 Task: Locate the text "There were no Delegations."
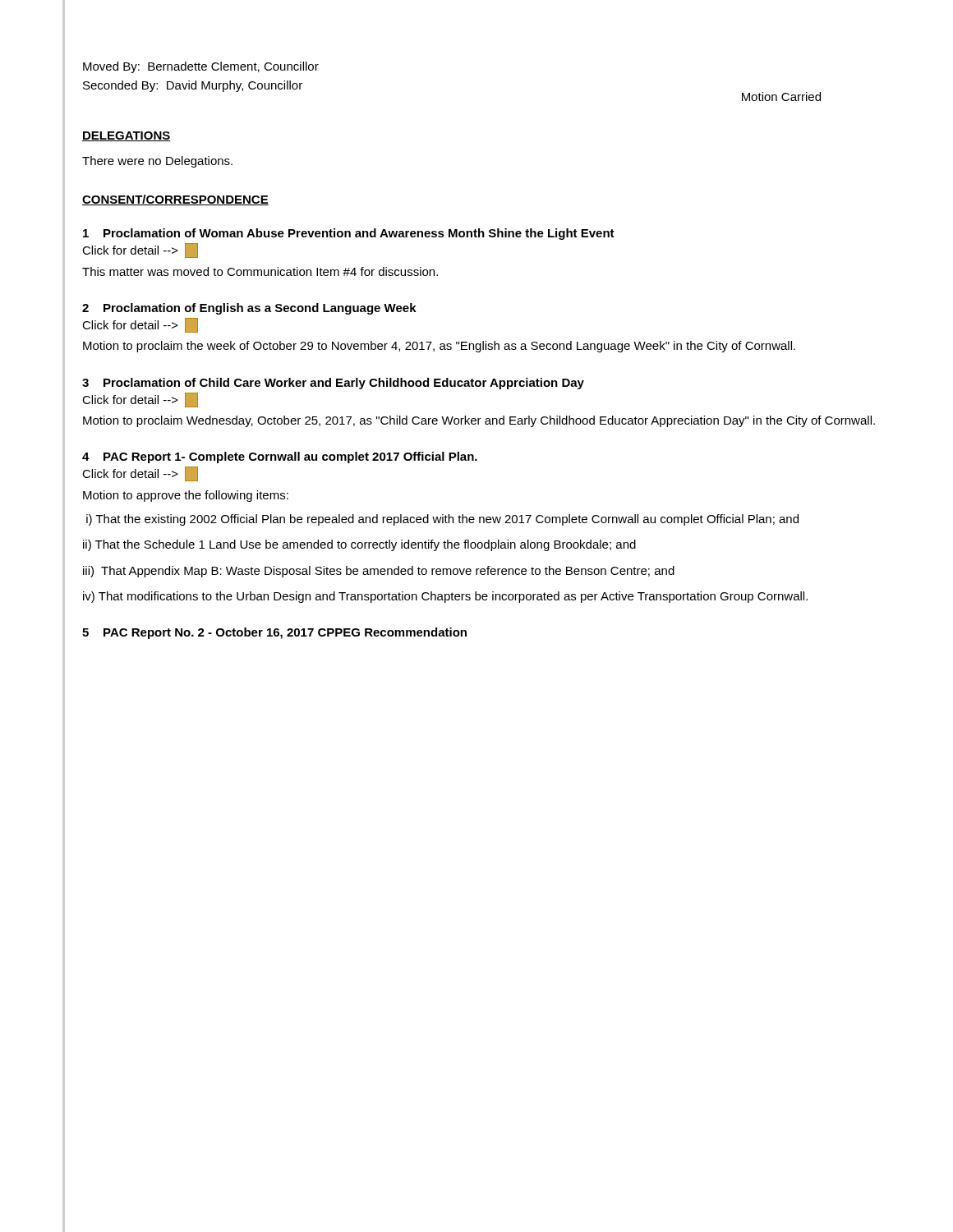pos(158,161)
